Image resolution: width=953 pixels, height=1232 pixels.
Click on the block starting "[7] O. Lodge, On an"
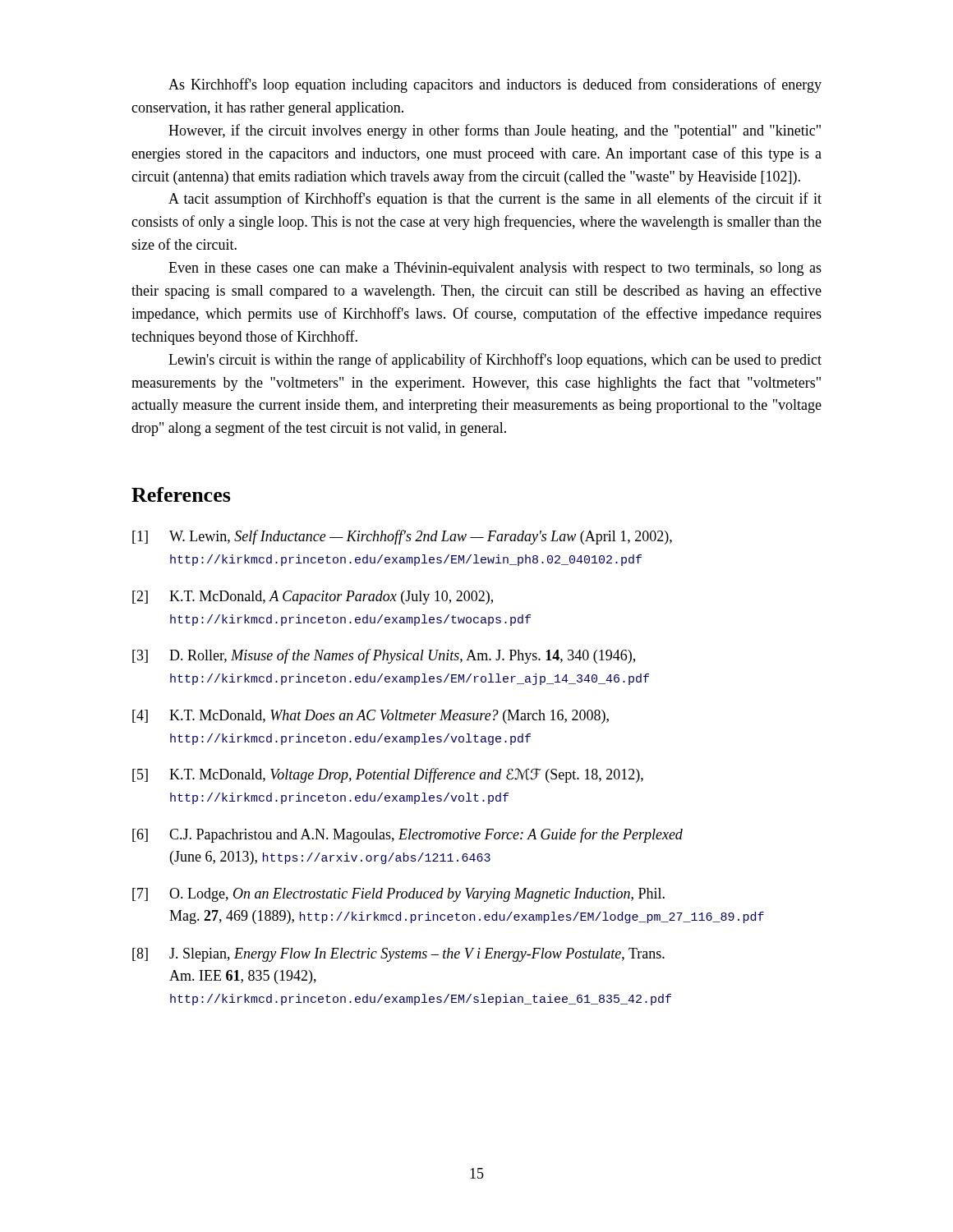pyautogui.click(x=476, y=906)
